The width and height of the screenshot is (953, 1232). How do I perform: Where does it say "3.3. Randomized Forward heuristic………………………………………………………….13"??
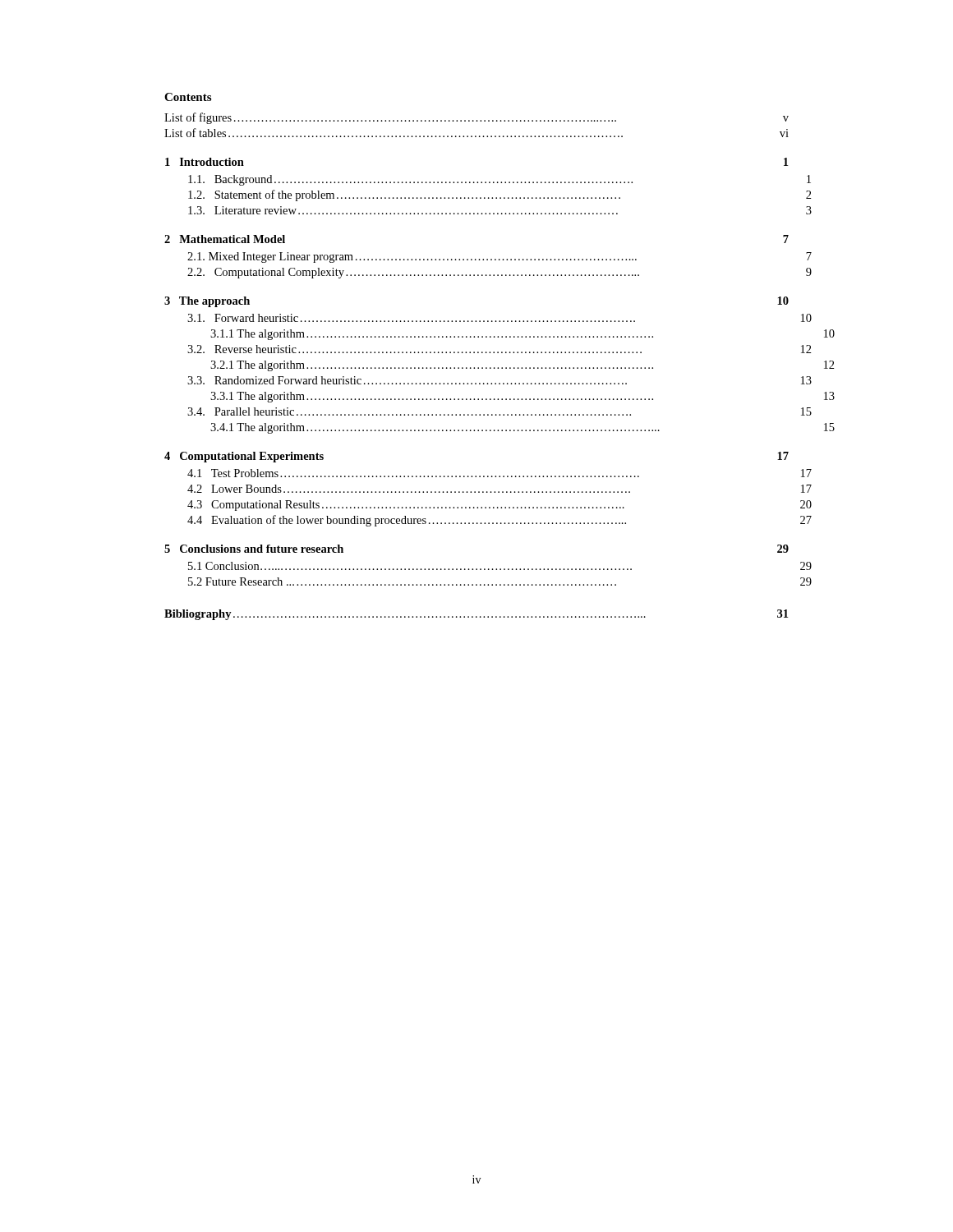[500, 381]
